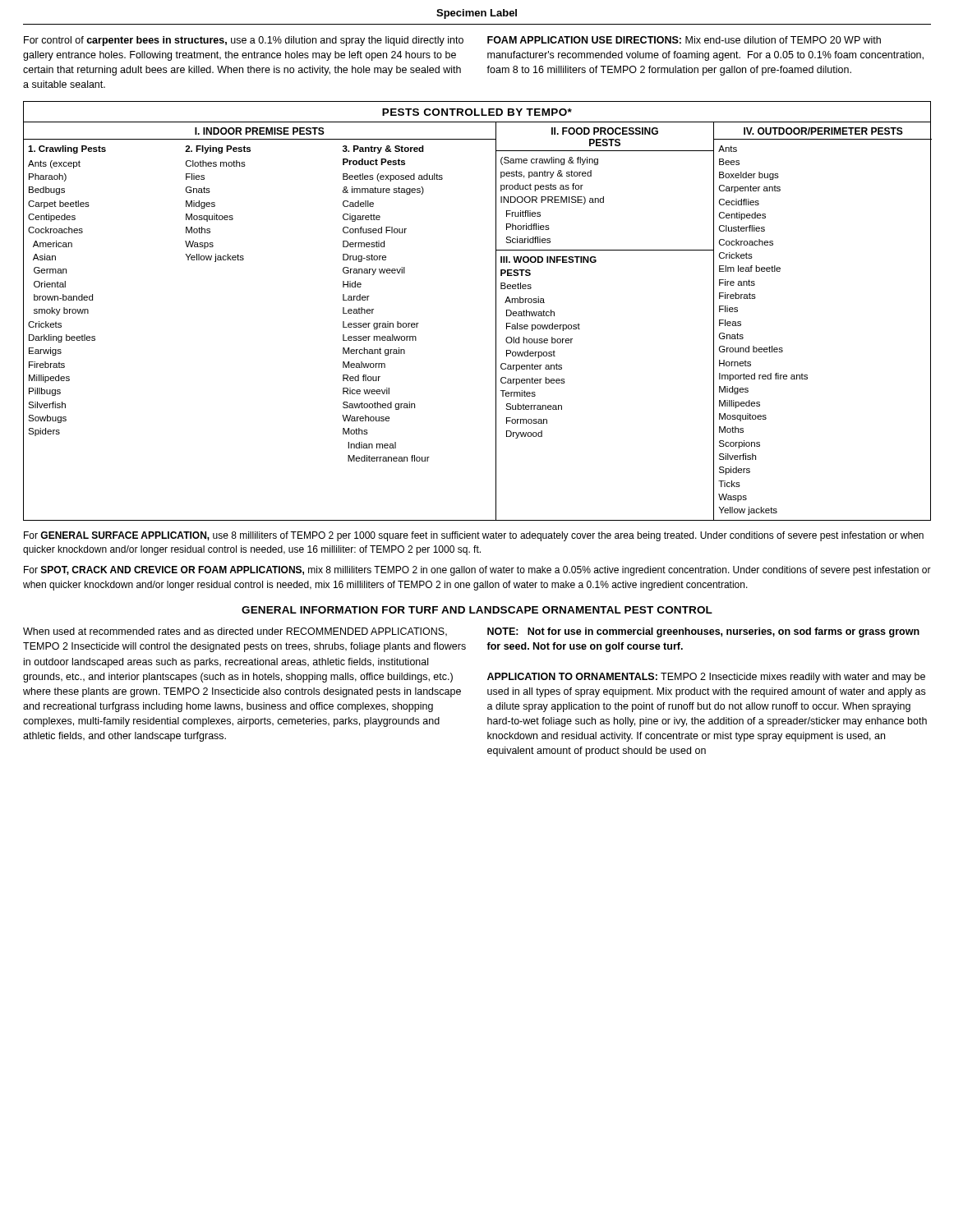Select the region starting "When used at recommended rates and as"
This screenshot has width=954, height=1232.
point(245,684)
